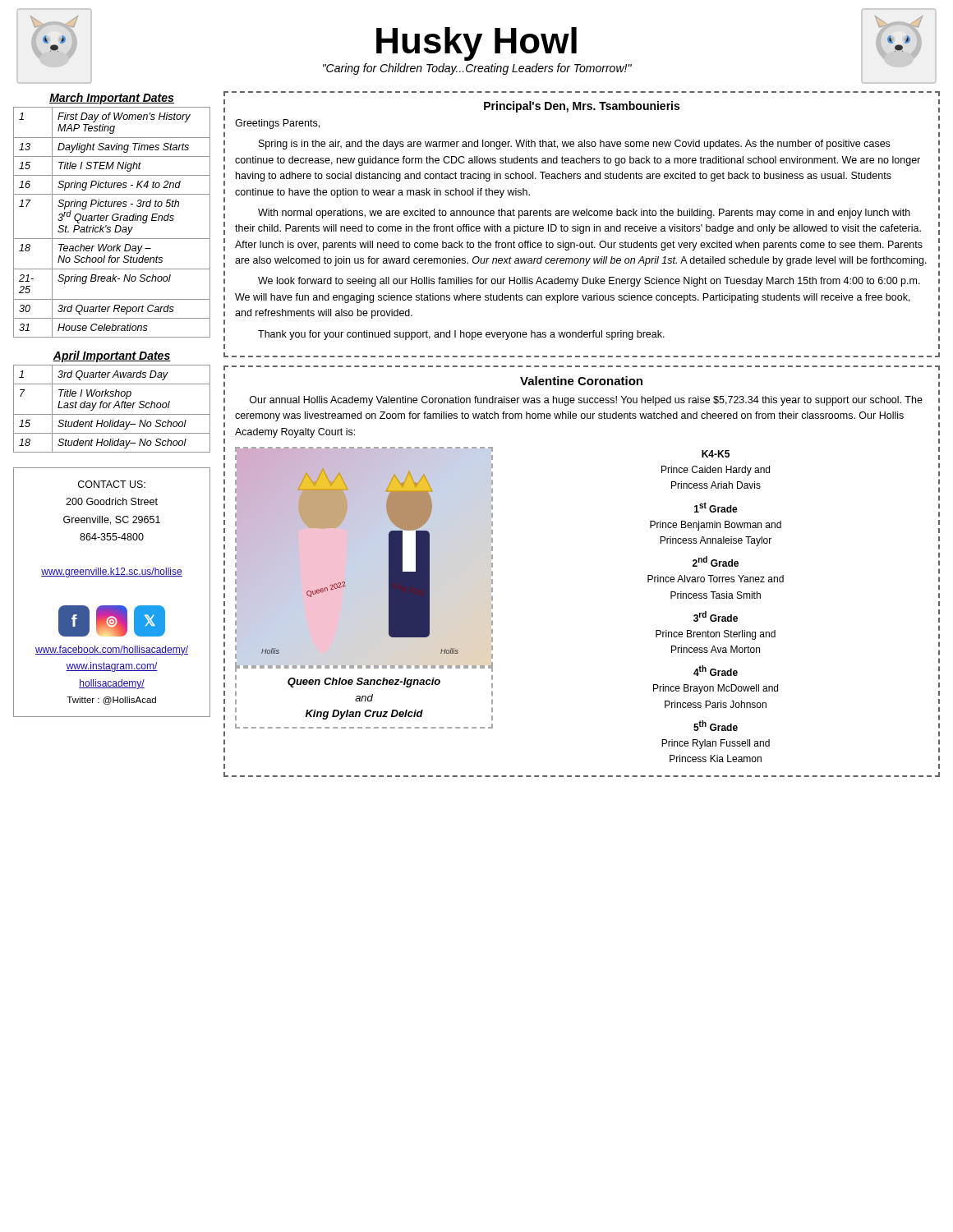Select the text block that says "CONTACT US: 200 Goodrich Street Greenville,"
Image resolution: width=953 pixels, height=1232 pixels.
coord(112,594)
